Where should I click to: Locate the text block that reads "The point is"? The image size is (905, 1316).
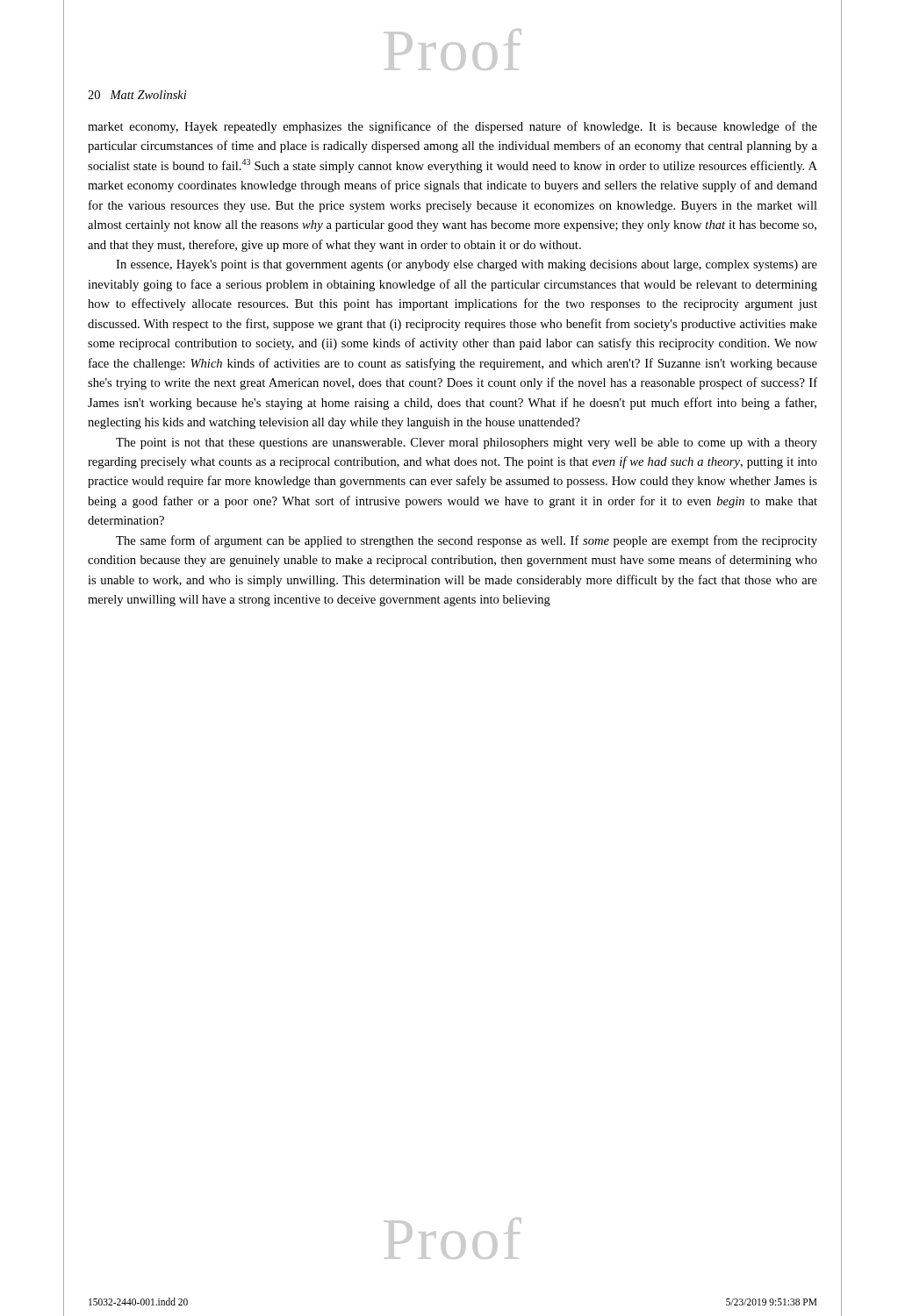[x=452, y=481]
